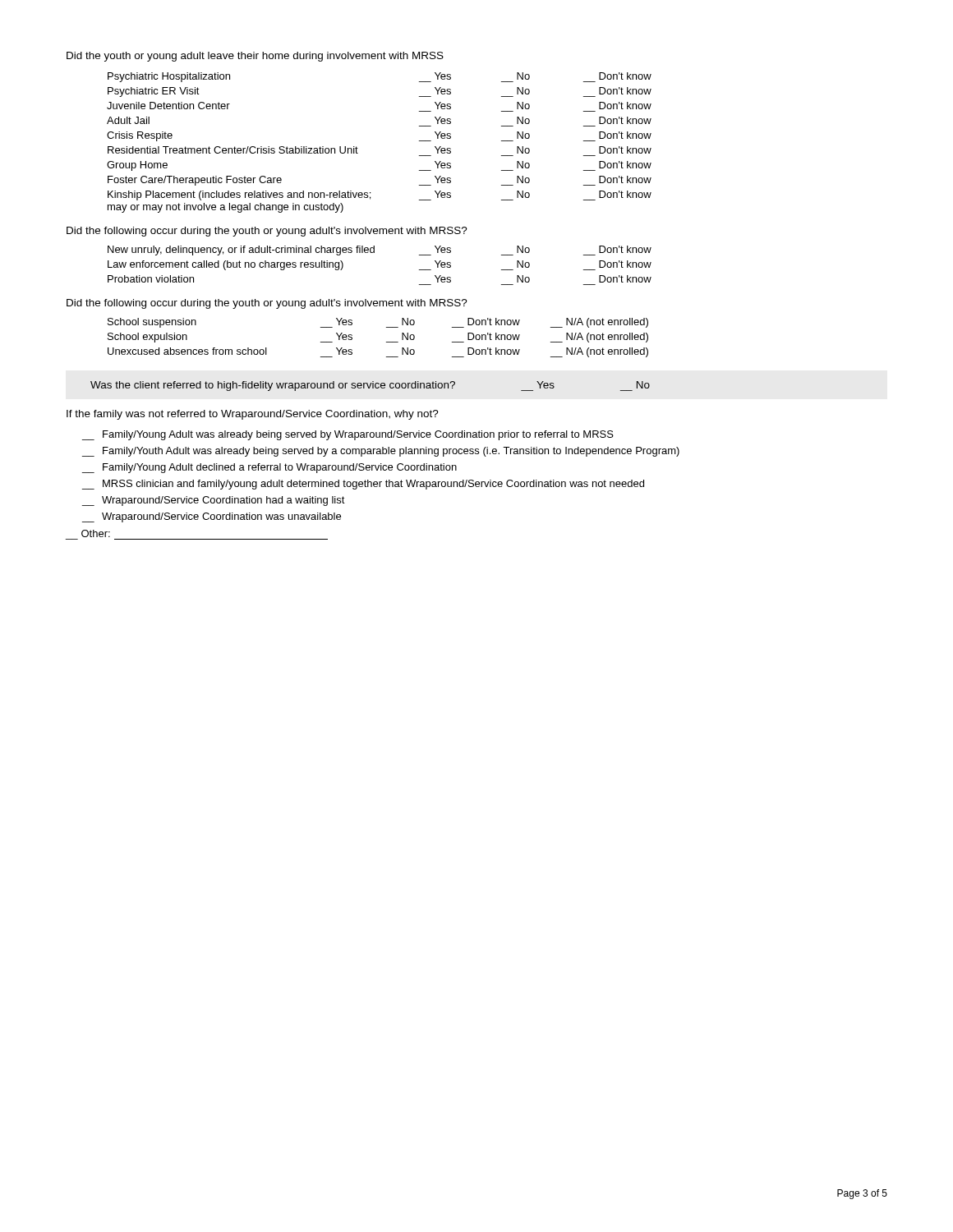Where is the passage that starts "Probation violation __"?
The image size is (953, 1232).
point(148,279)
